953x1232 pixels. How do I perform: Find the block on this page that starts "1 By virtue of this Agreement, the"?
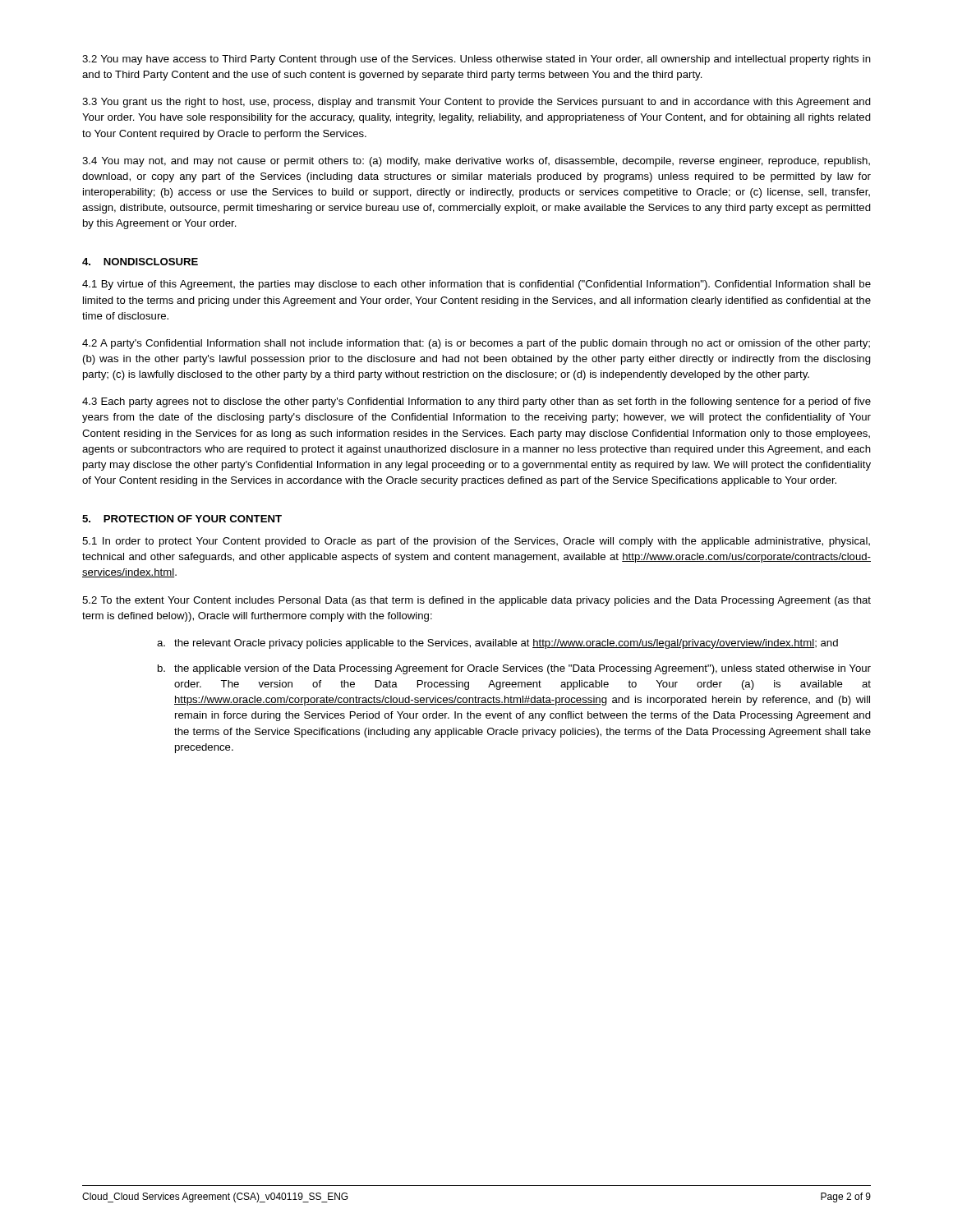point(476,300)
